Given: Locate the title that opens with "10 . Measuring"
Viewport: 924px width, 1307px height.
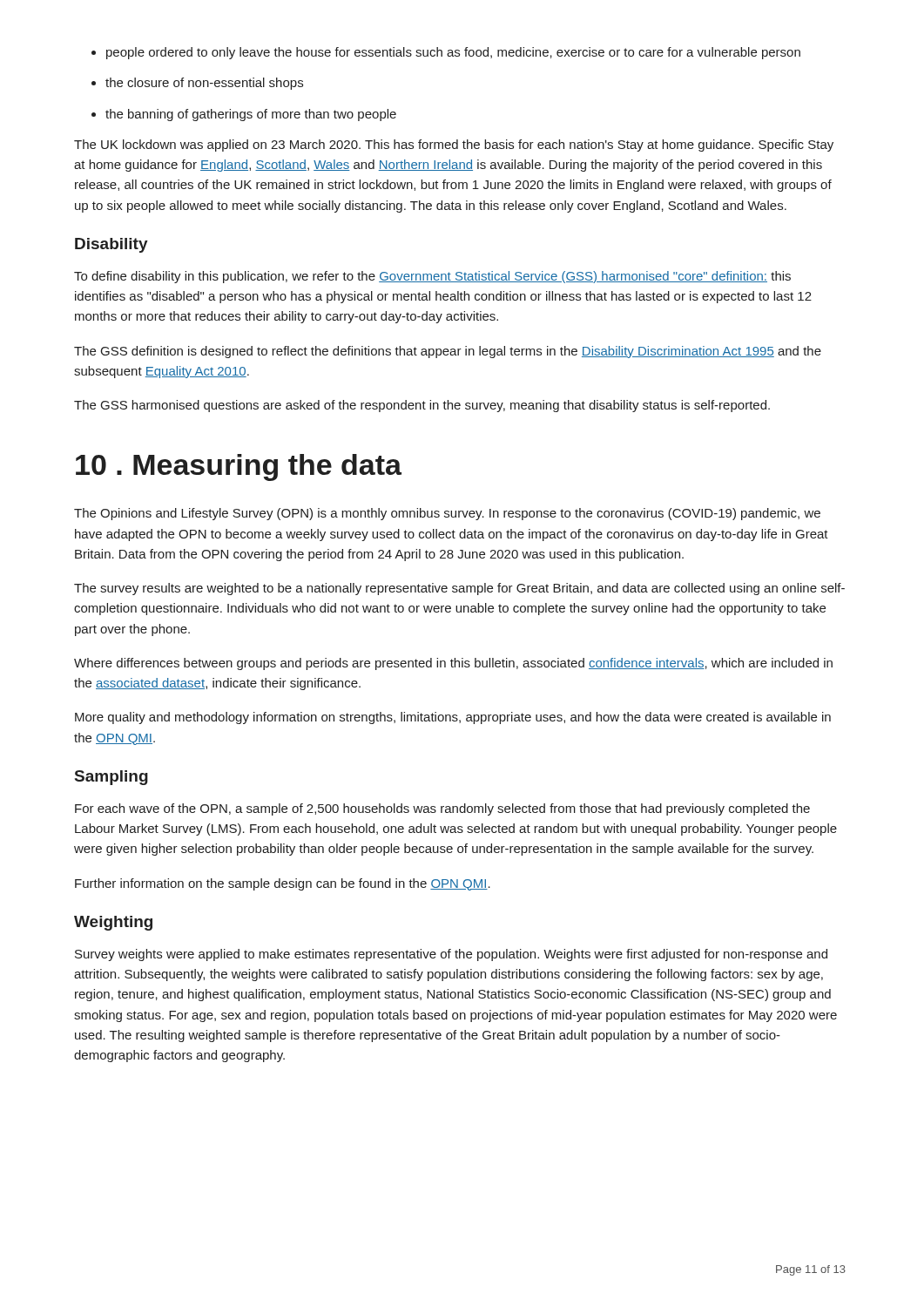Looking at the screenshot, I should point(239,467).
